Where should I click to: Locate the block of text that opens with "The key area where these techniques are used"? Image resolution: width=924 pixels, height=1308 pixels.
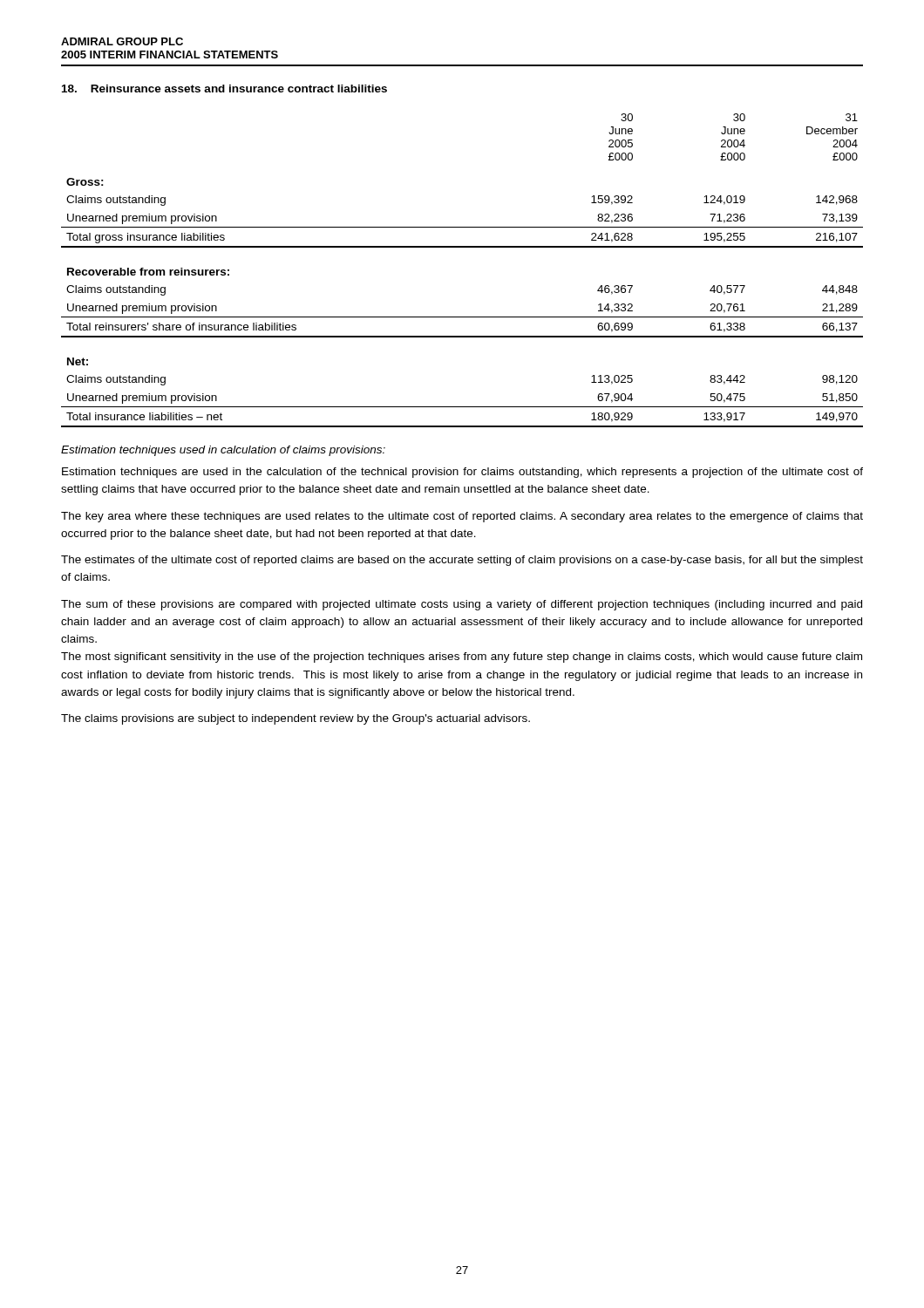(x=462, y=524)
